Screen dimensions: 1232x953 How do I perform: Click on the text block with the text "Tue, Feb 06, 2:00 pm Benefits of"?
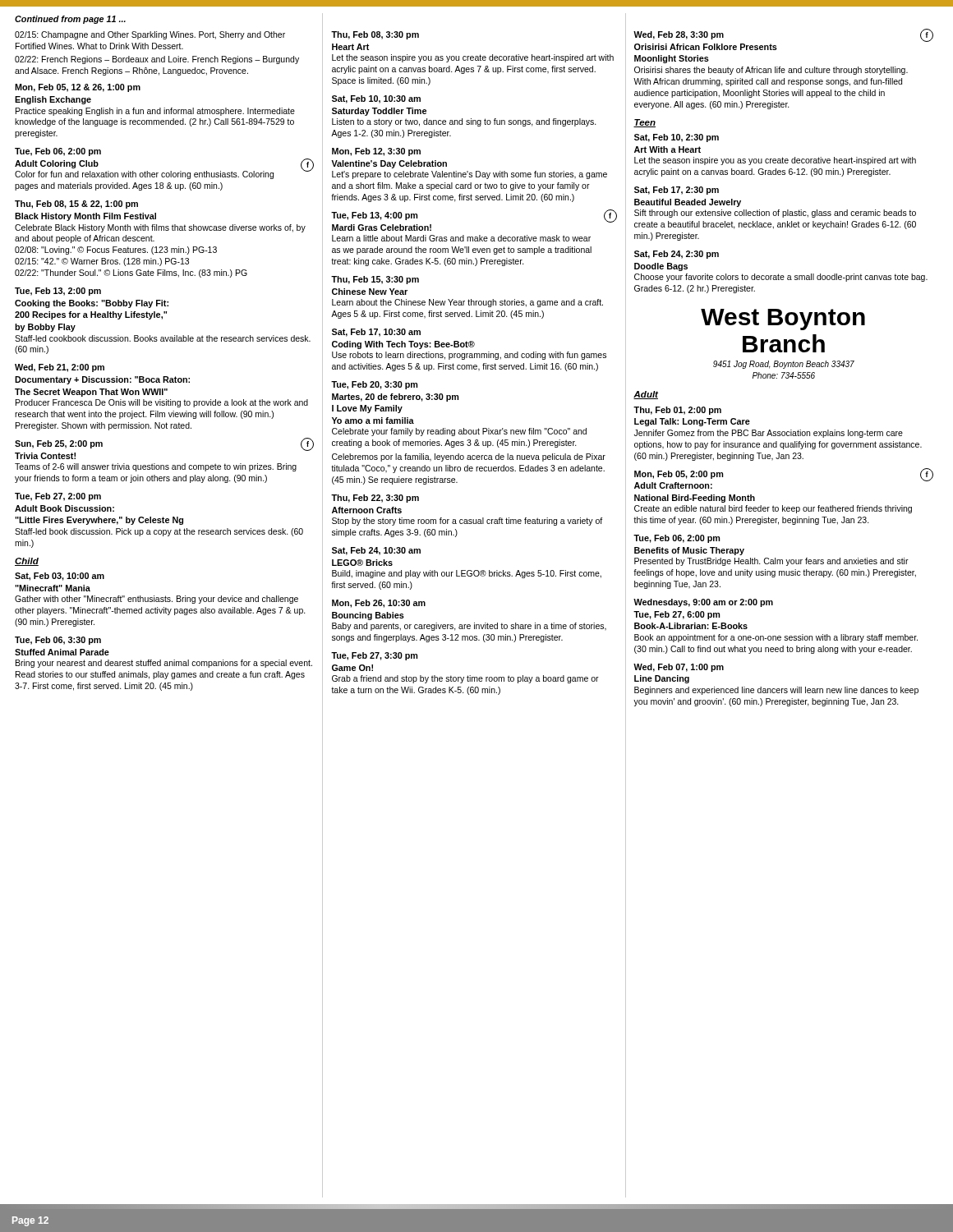(784, 561)
